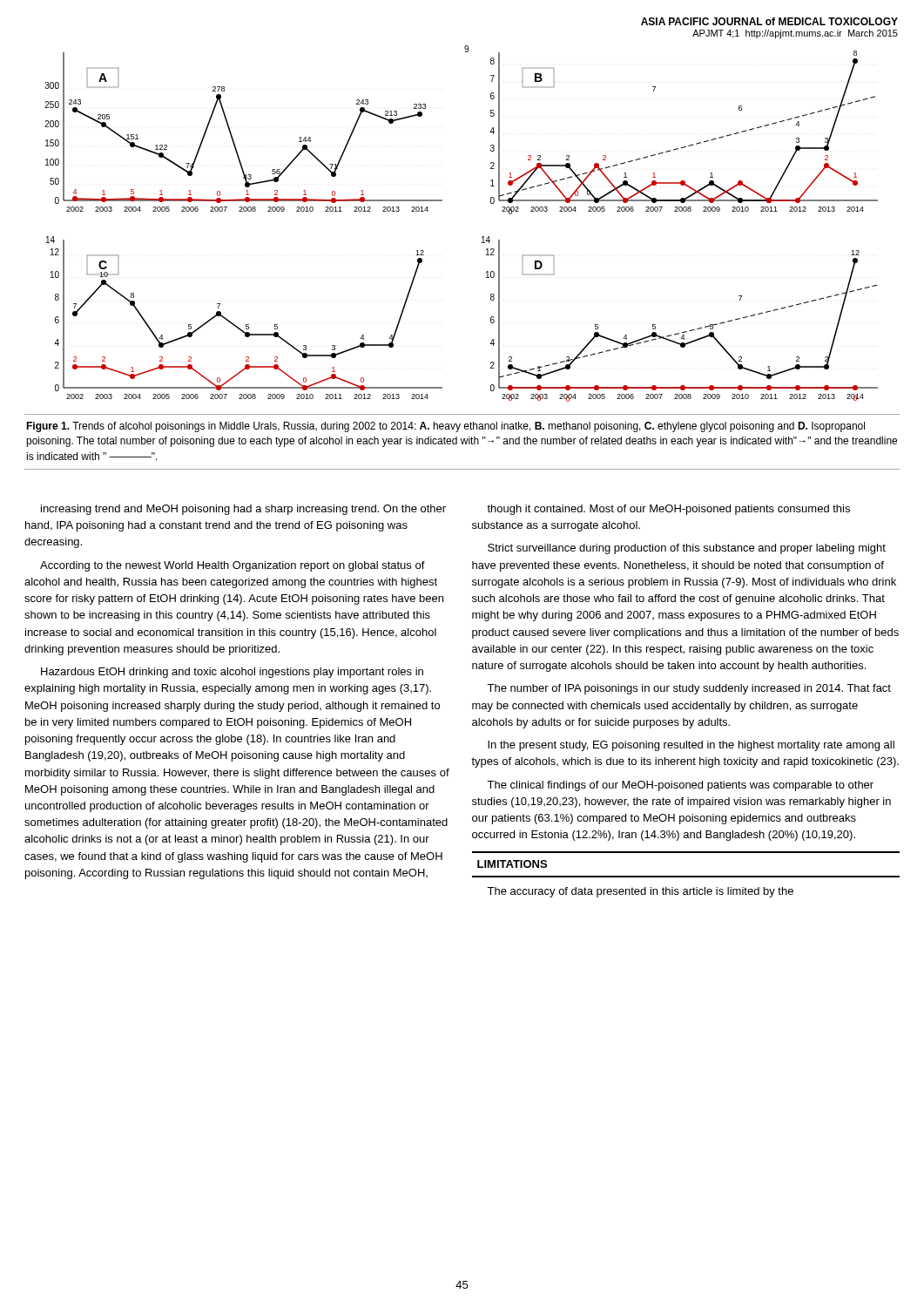
Task: Locate the text block containing "According to the newest World Health Organization report"
Action: [234, 607]
